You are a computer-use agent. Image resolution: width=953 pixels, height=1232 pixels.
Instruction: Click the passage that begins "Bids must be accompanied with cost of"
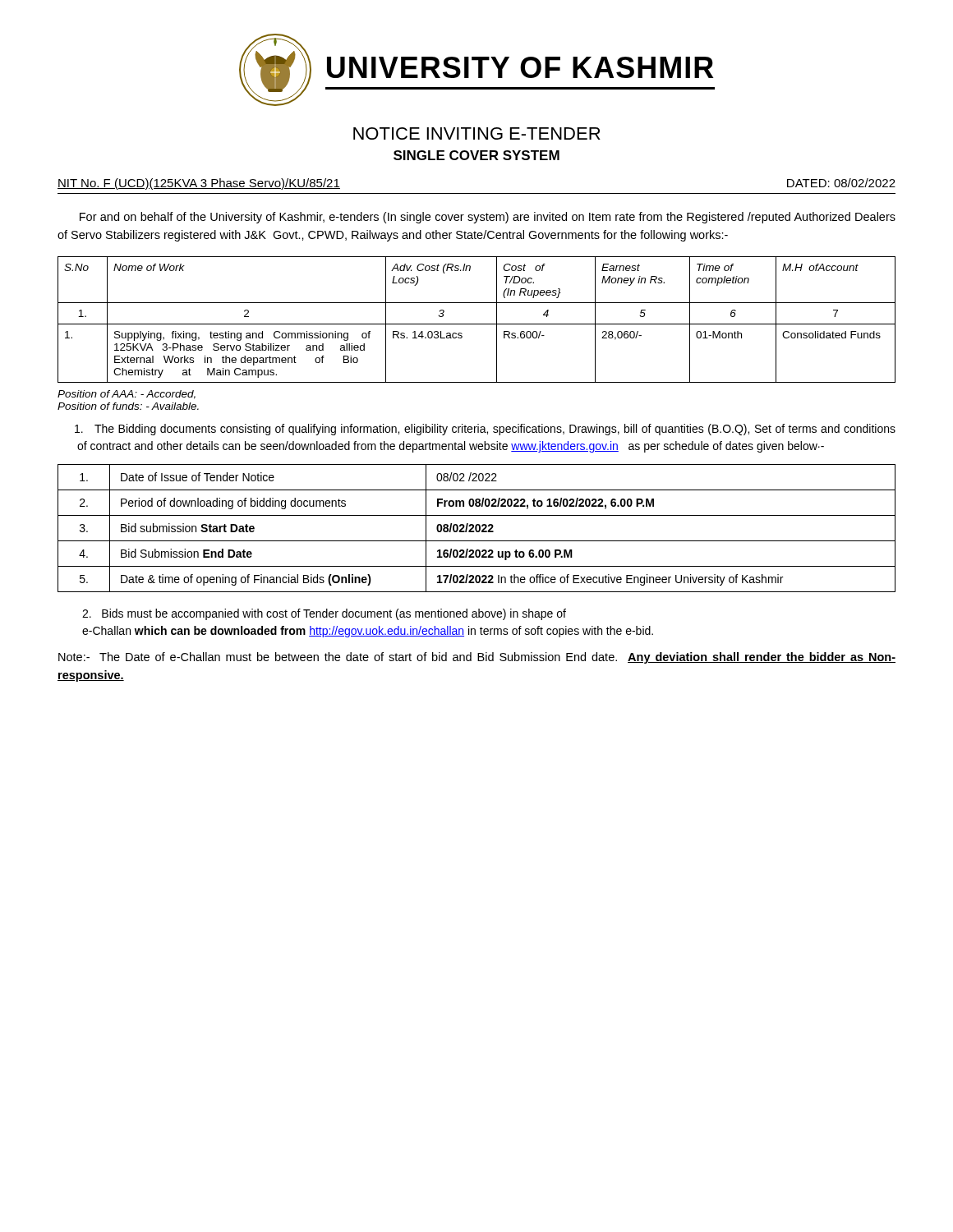[368, 622]
